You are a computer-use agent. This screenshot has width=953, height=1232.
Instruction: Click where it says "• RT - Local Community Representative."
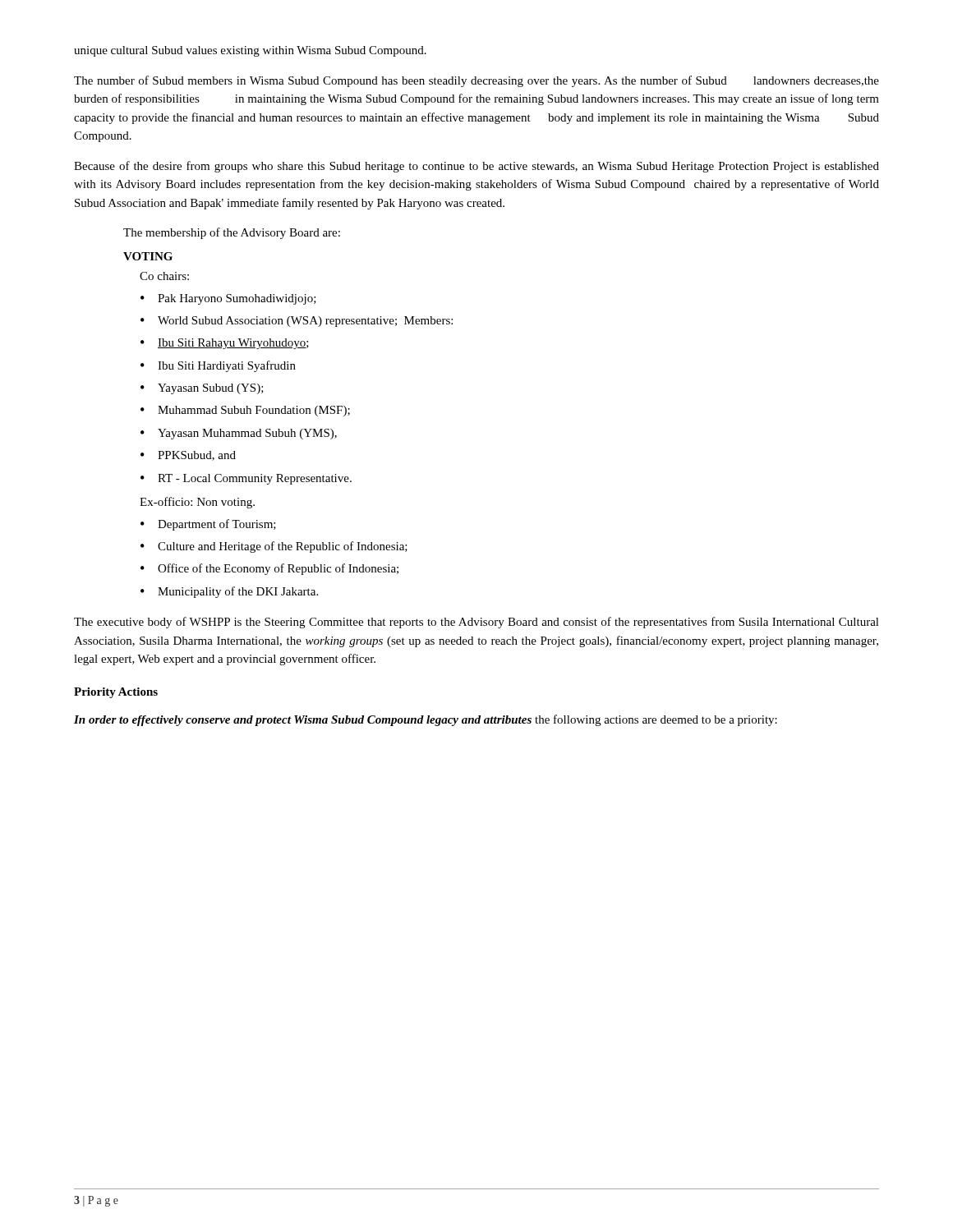point(246,478)
